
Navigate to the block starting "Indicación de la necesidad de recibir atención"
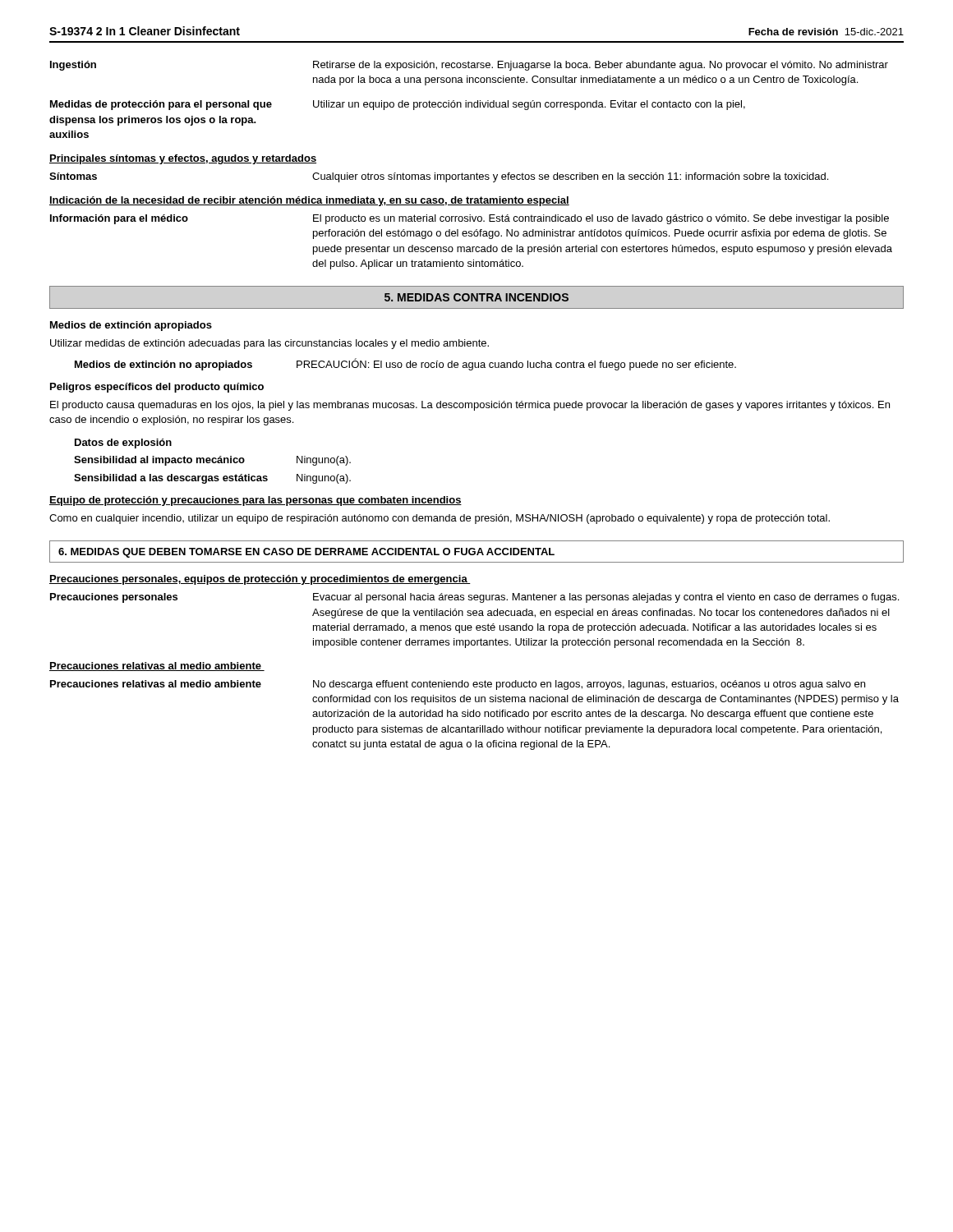click(476, 200)
